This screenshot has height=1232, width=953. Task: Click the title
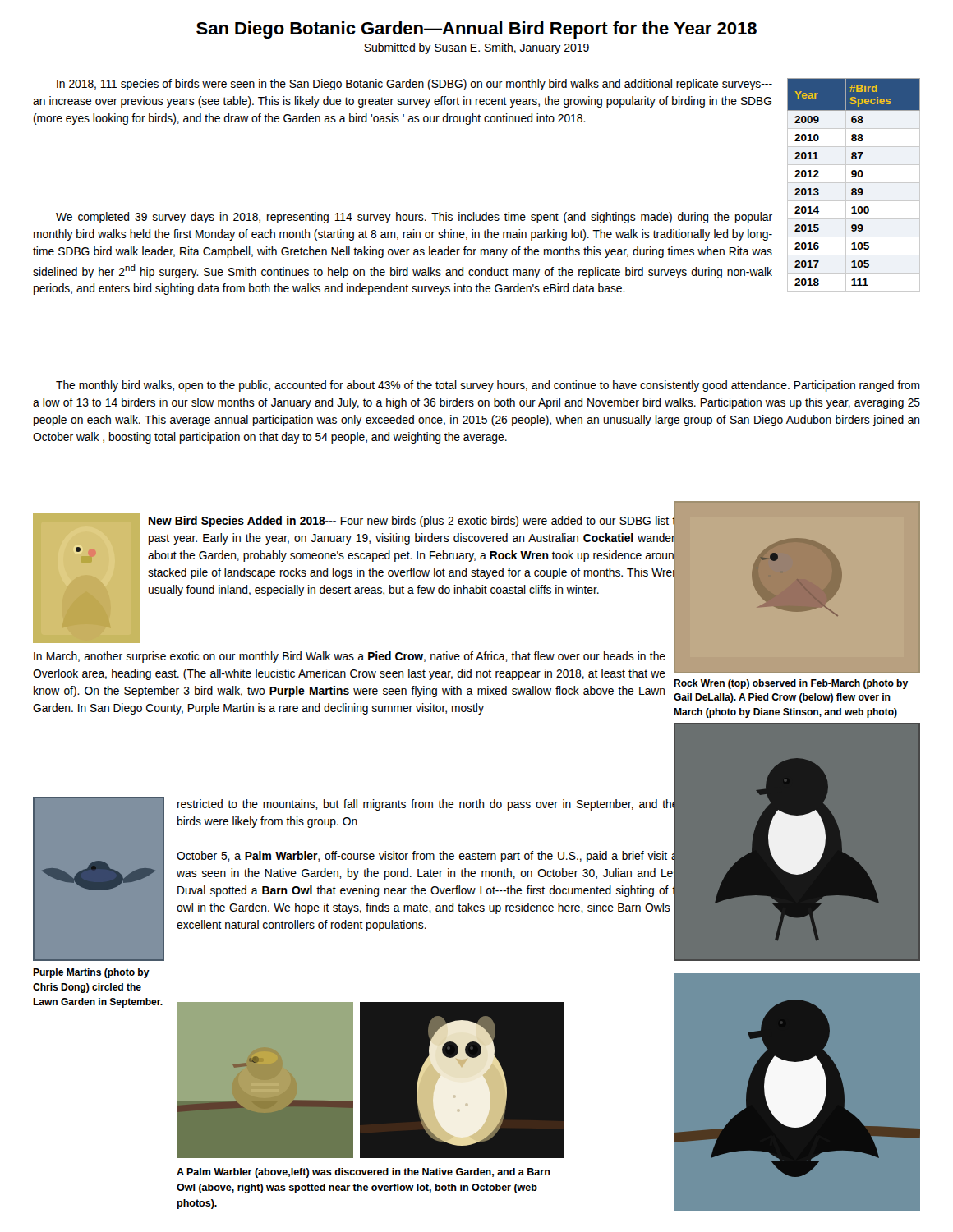tap(476, 28)
